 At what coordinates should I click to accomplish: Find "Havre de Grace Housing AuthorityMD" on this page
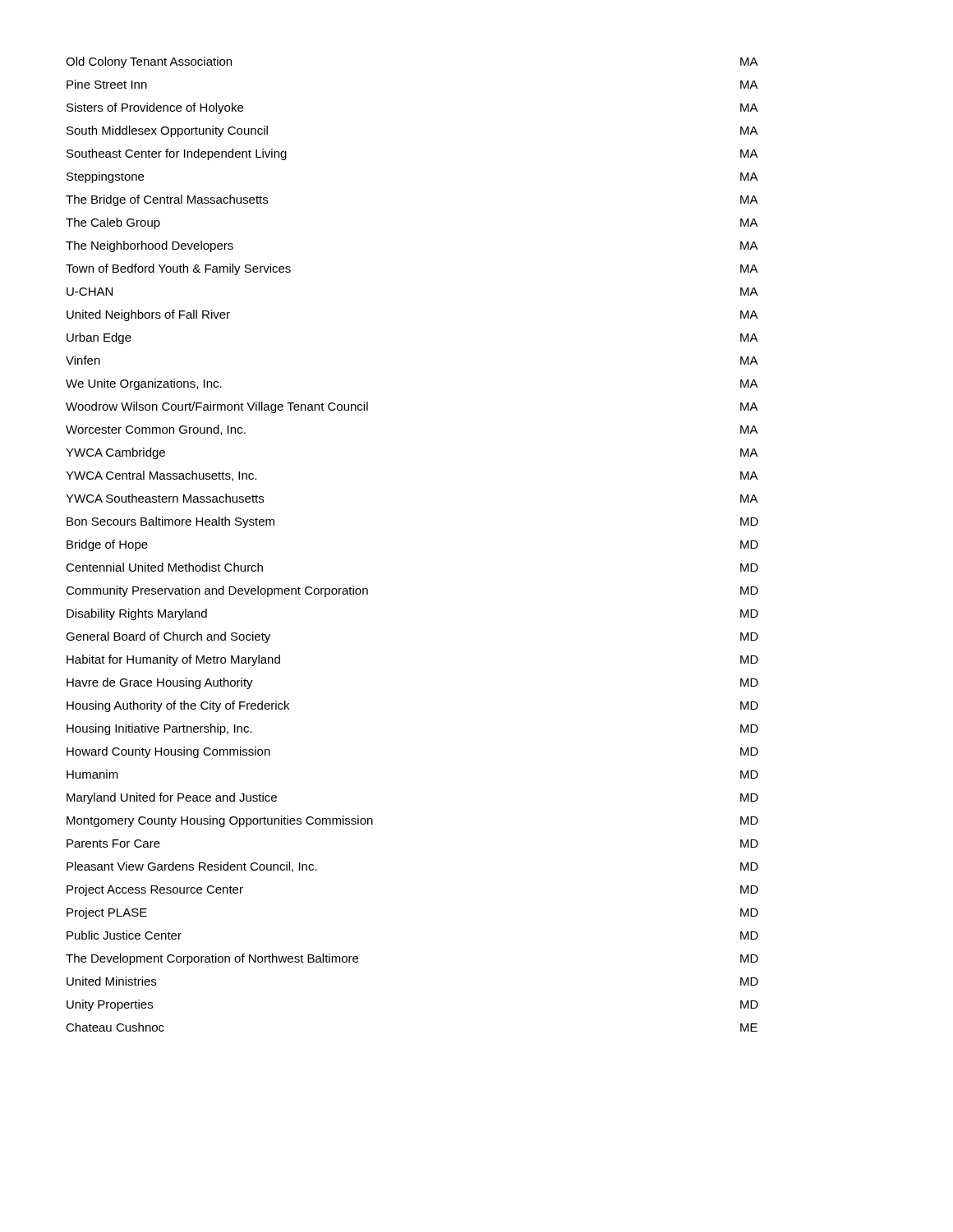pos(161,683)
